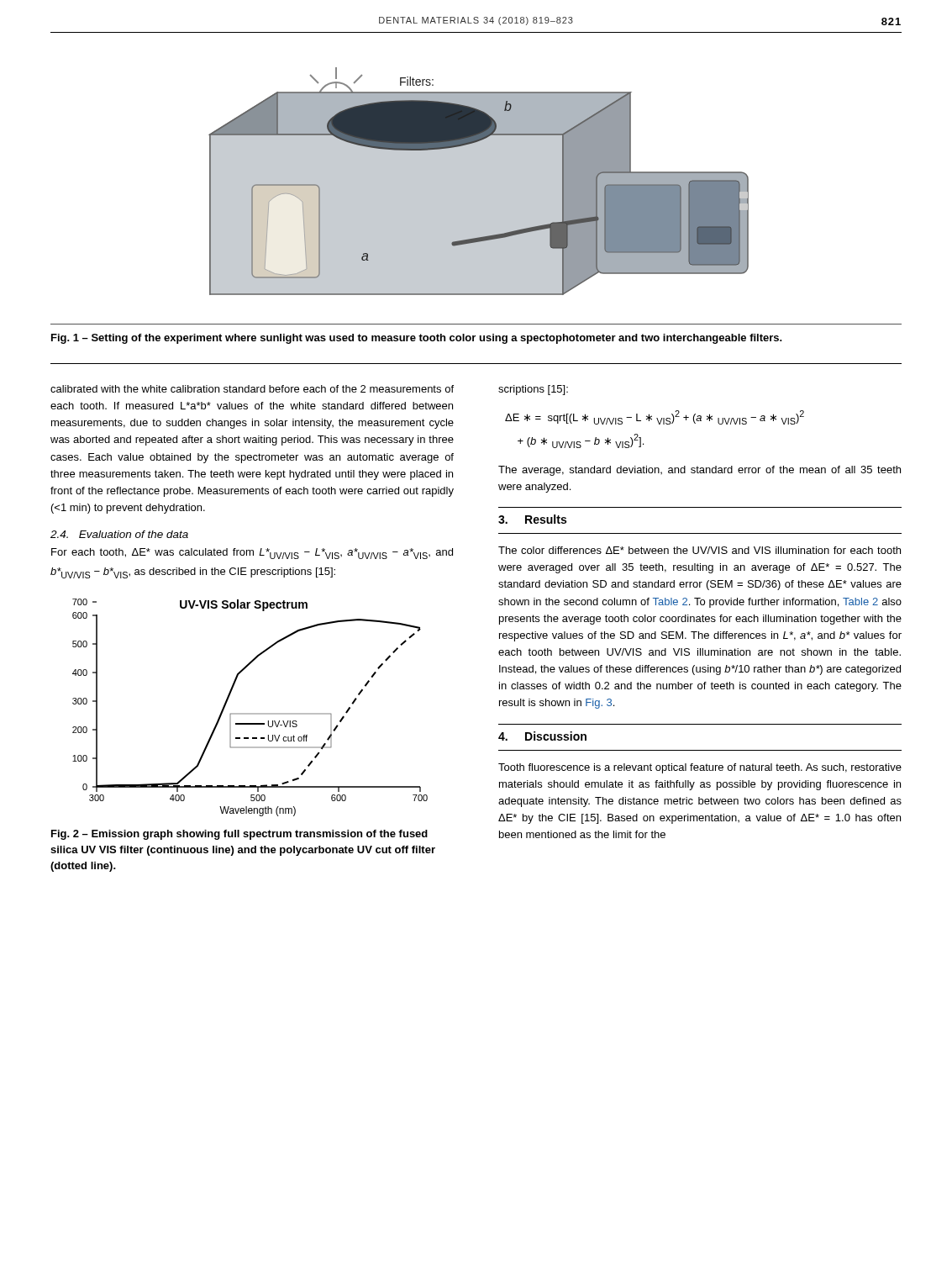Viewport: 952px width, 1261px height.
Task: Click on the section header that says "3. Results"
Action: 533,520
